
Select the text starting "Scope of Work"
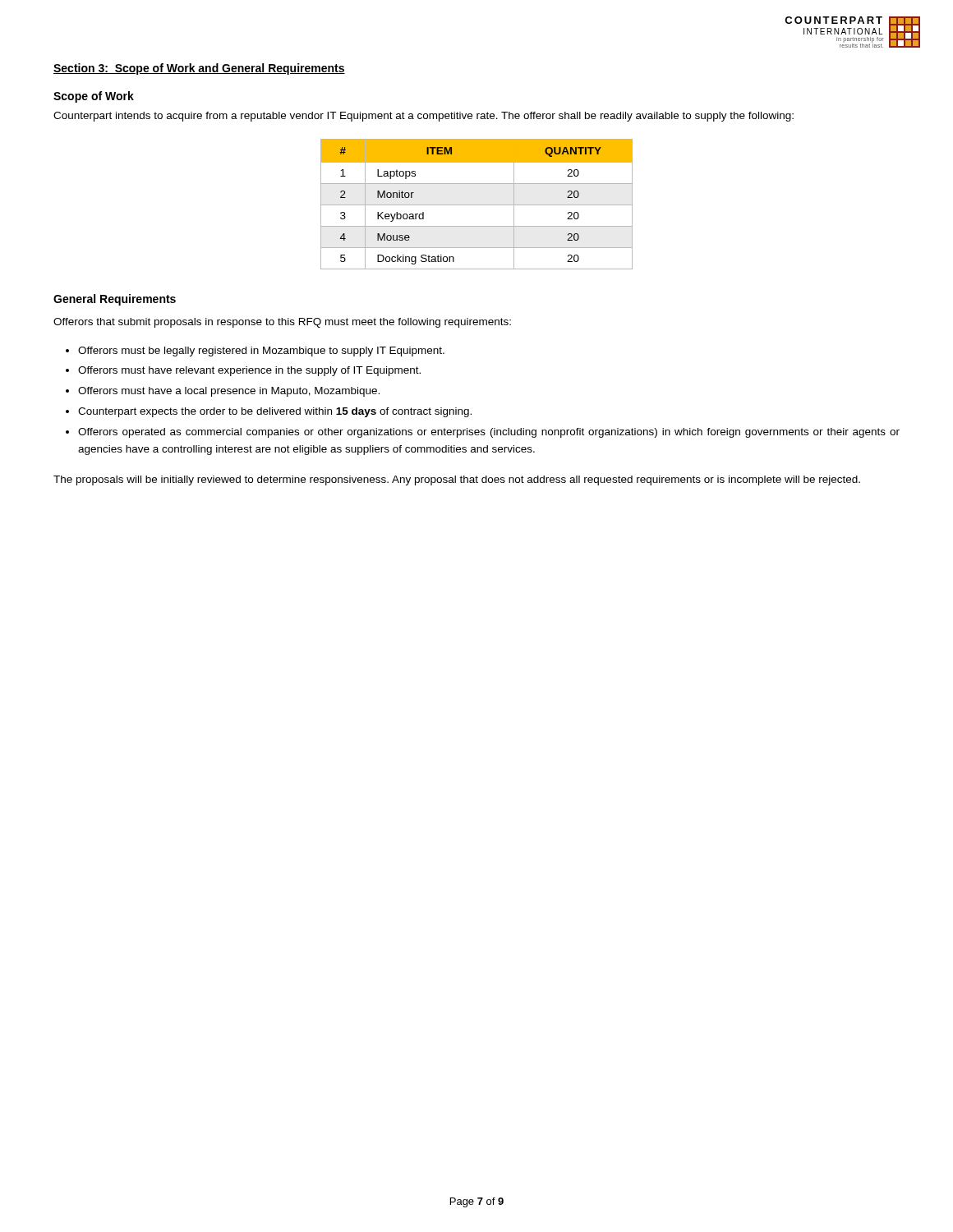[94, 96]
